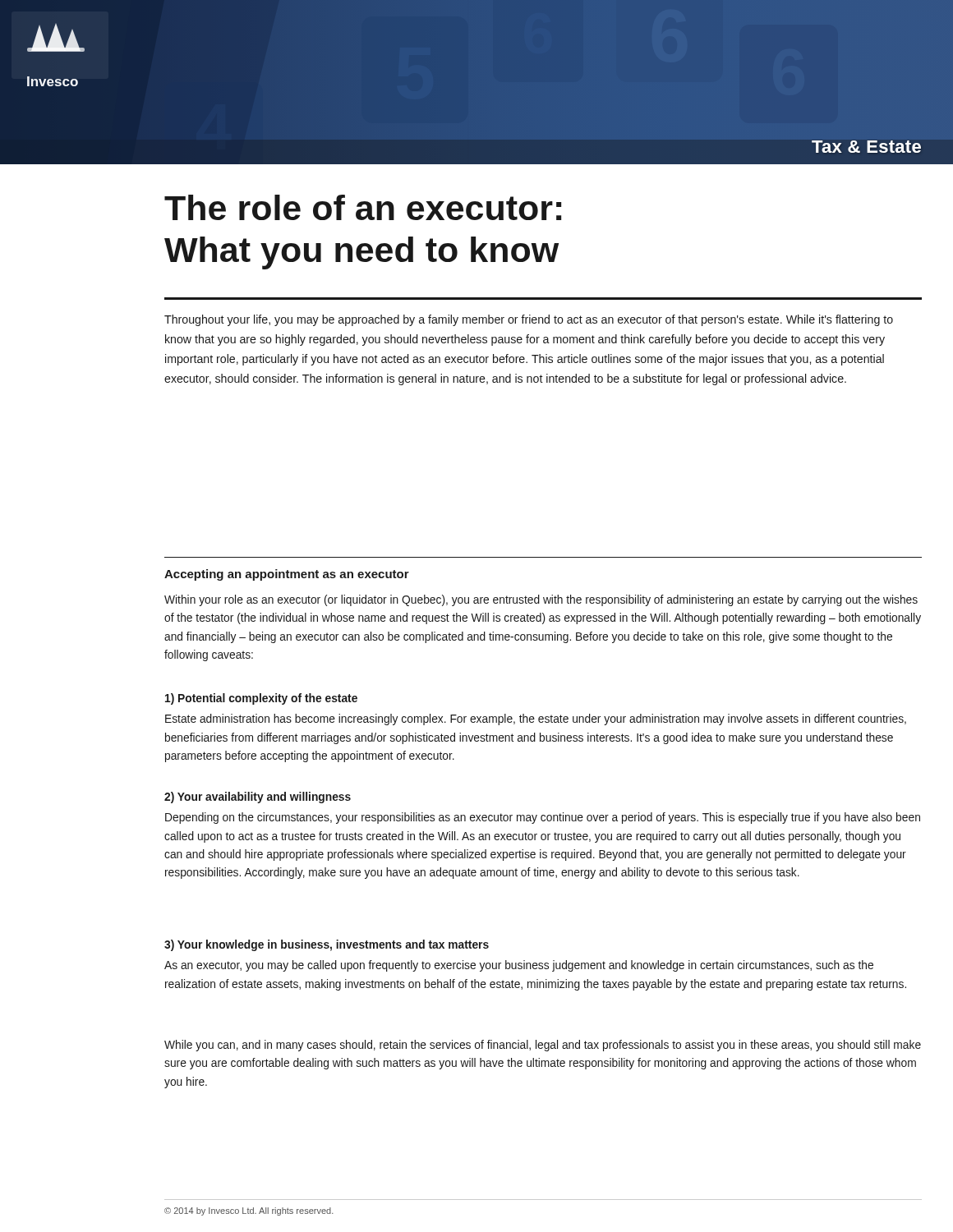Point to the section header beginning "Accepting an appointment"
This screenshot has height=1232, width=953.
(x=287, y=574)
